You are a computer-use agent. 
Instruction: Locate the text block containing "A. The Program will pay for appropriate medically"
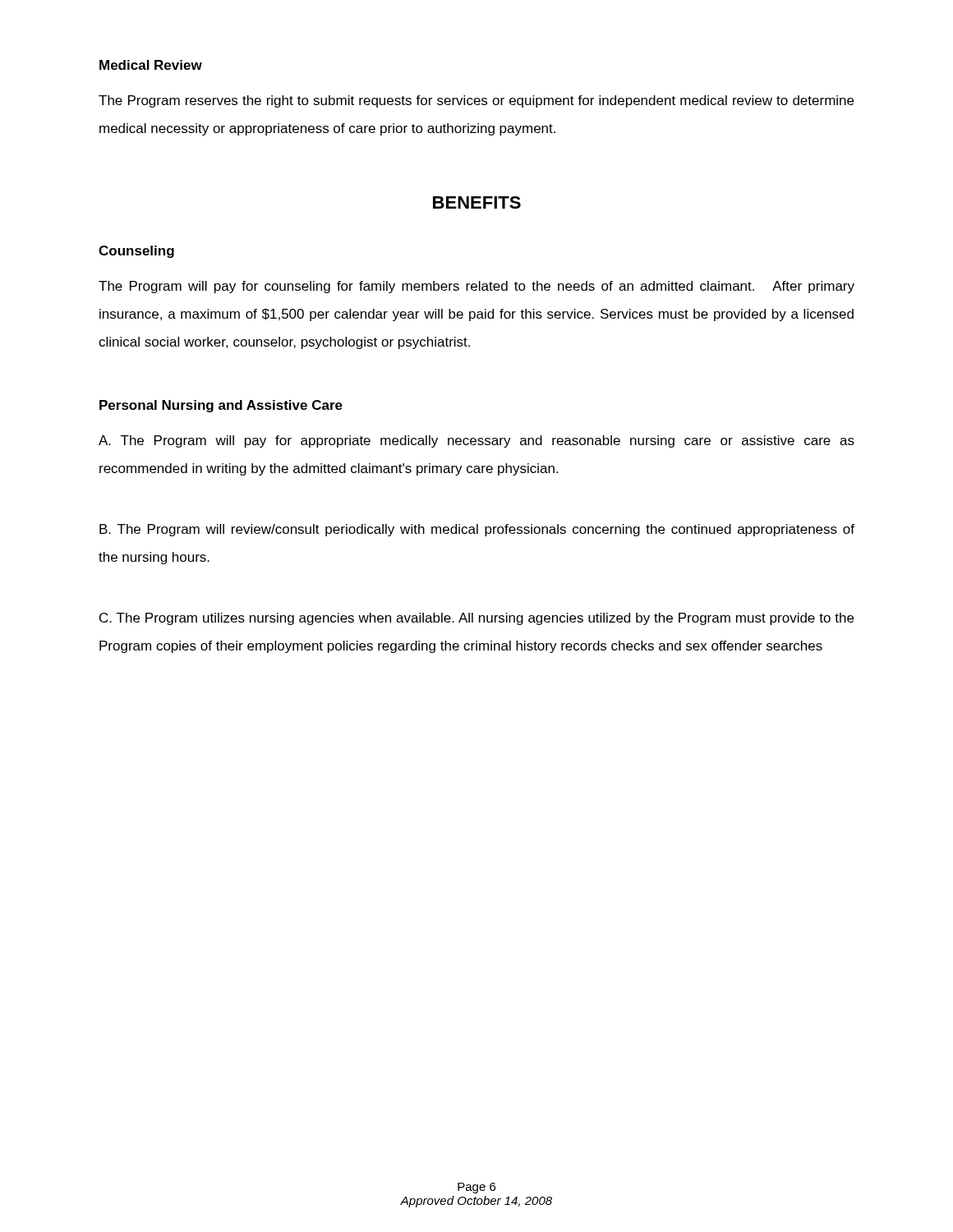coord(476,455)
